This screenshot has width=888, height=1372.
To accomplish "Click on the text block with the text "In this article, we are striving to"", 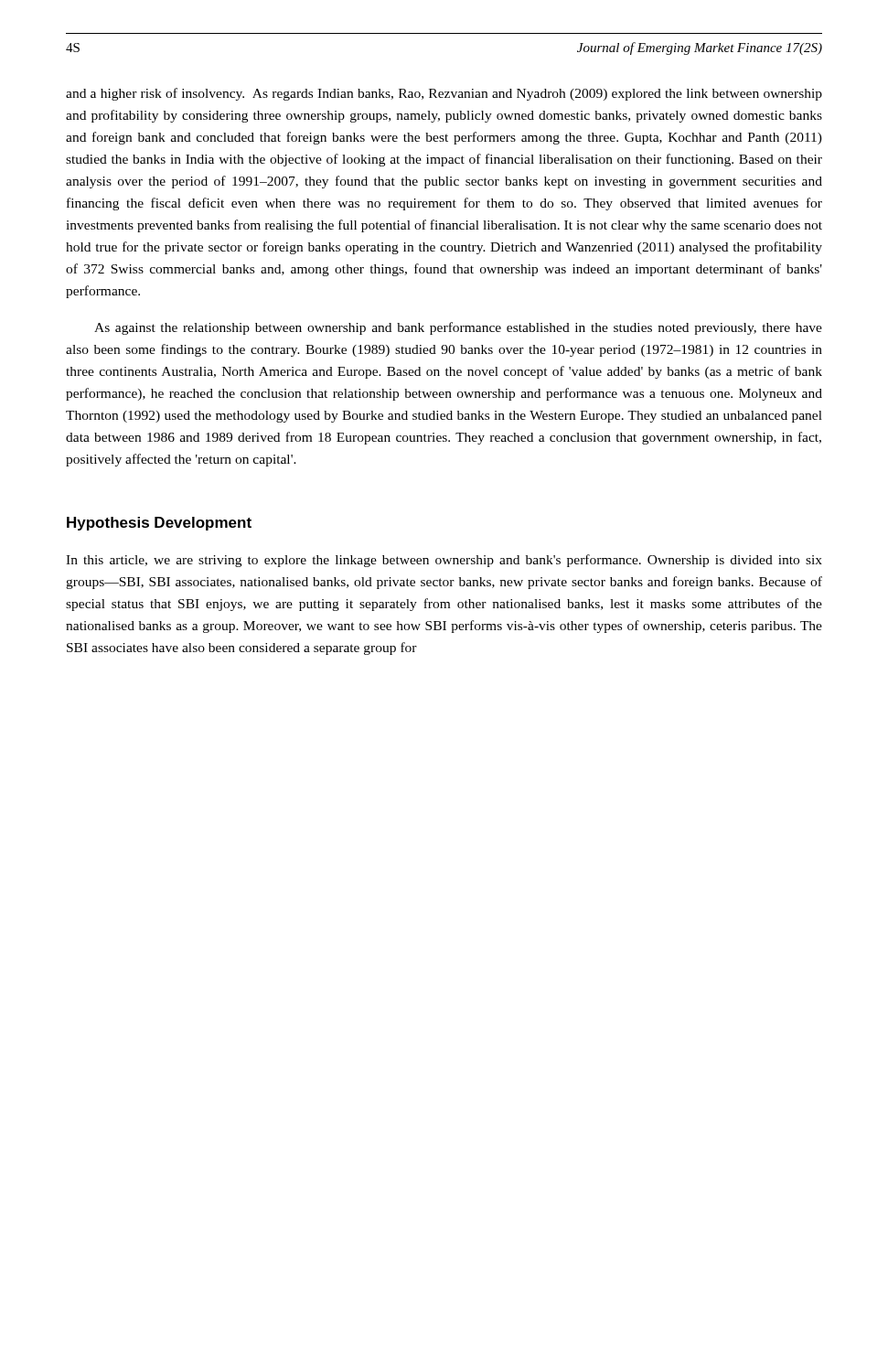I will coord(444,604).
